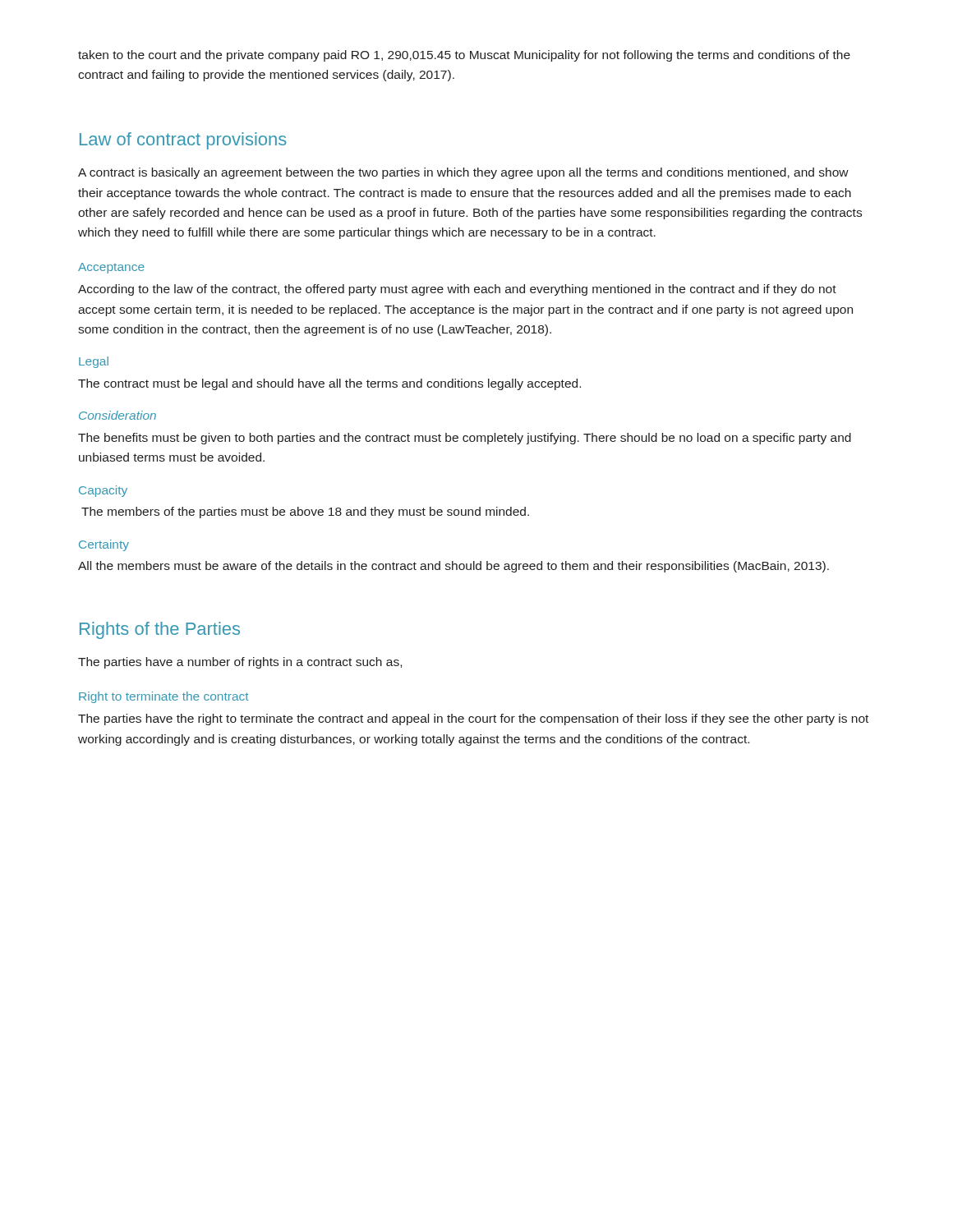
Task: Locate the text starting "Right to terminate"
Action: click(x=163, y=696)
